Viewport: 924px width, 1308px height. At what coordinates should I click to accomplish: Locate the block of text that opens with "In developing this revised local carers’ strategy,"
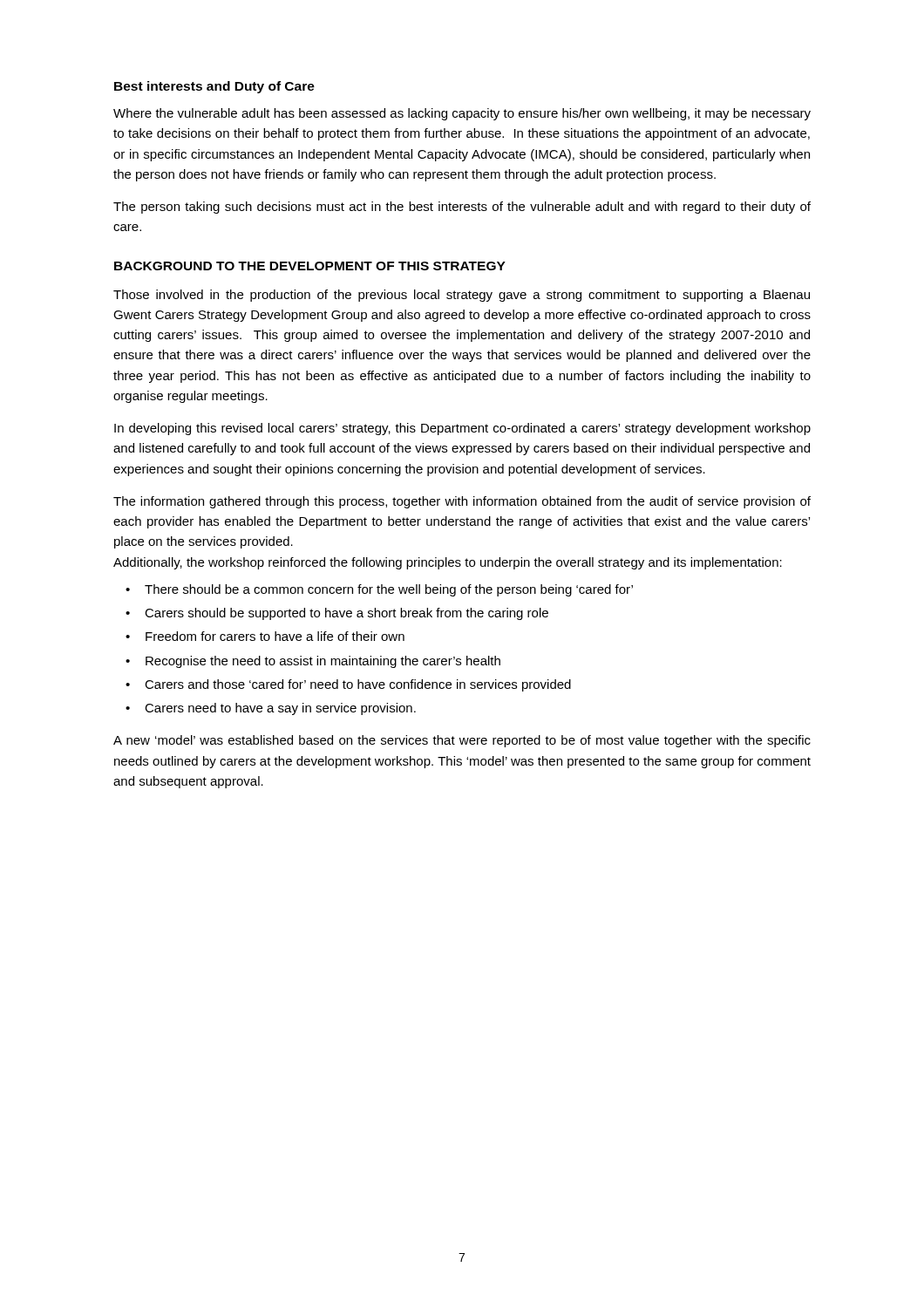[462, 448]
